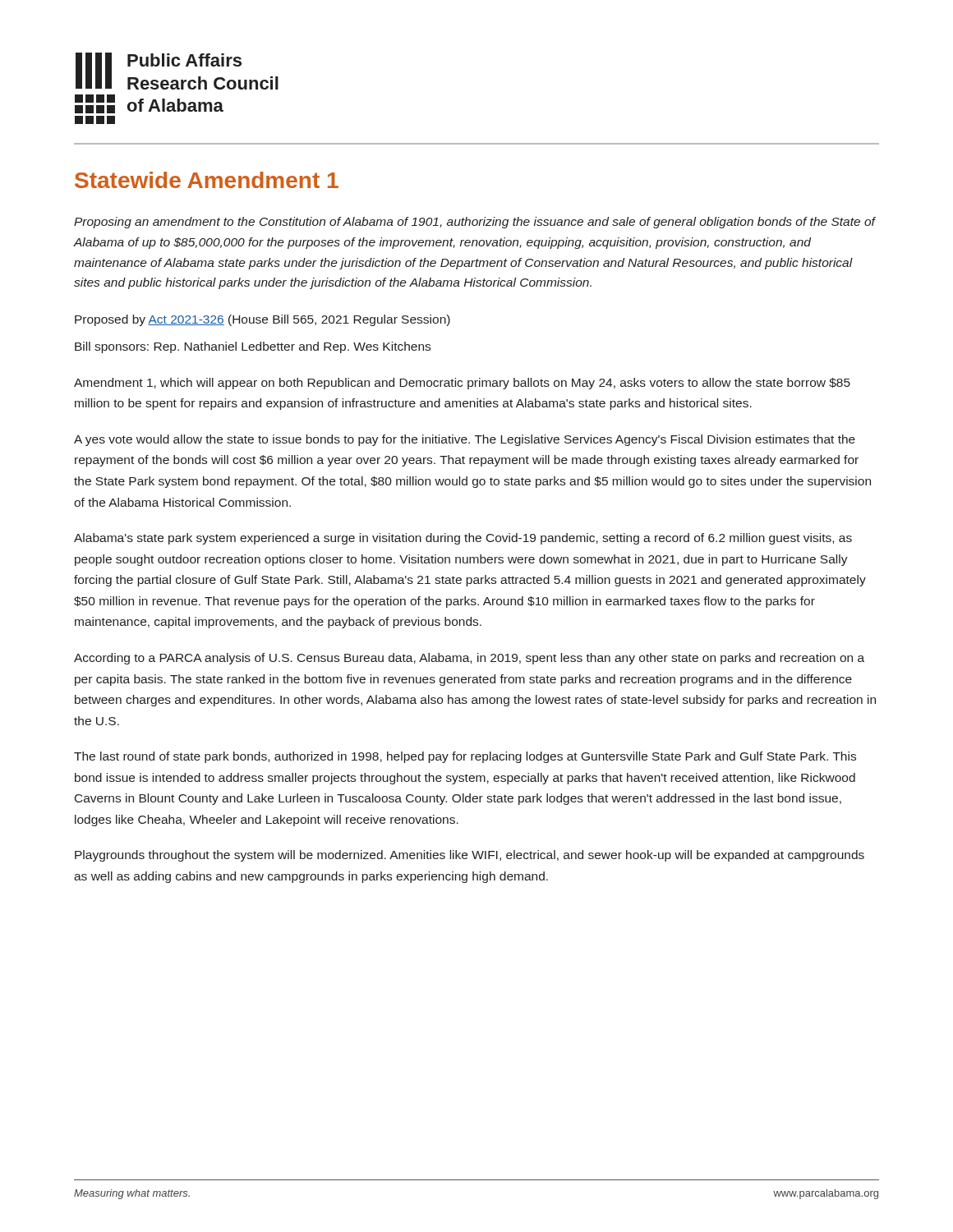953x1232 pixels.
Task: Click on the text block with the text "Playgrounds throughout the system will be modernized."
Action: (469, 865)
